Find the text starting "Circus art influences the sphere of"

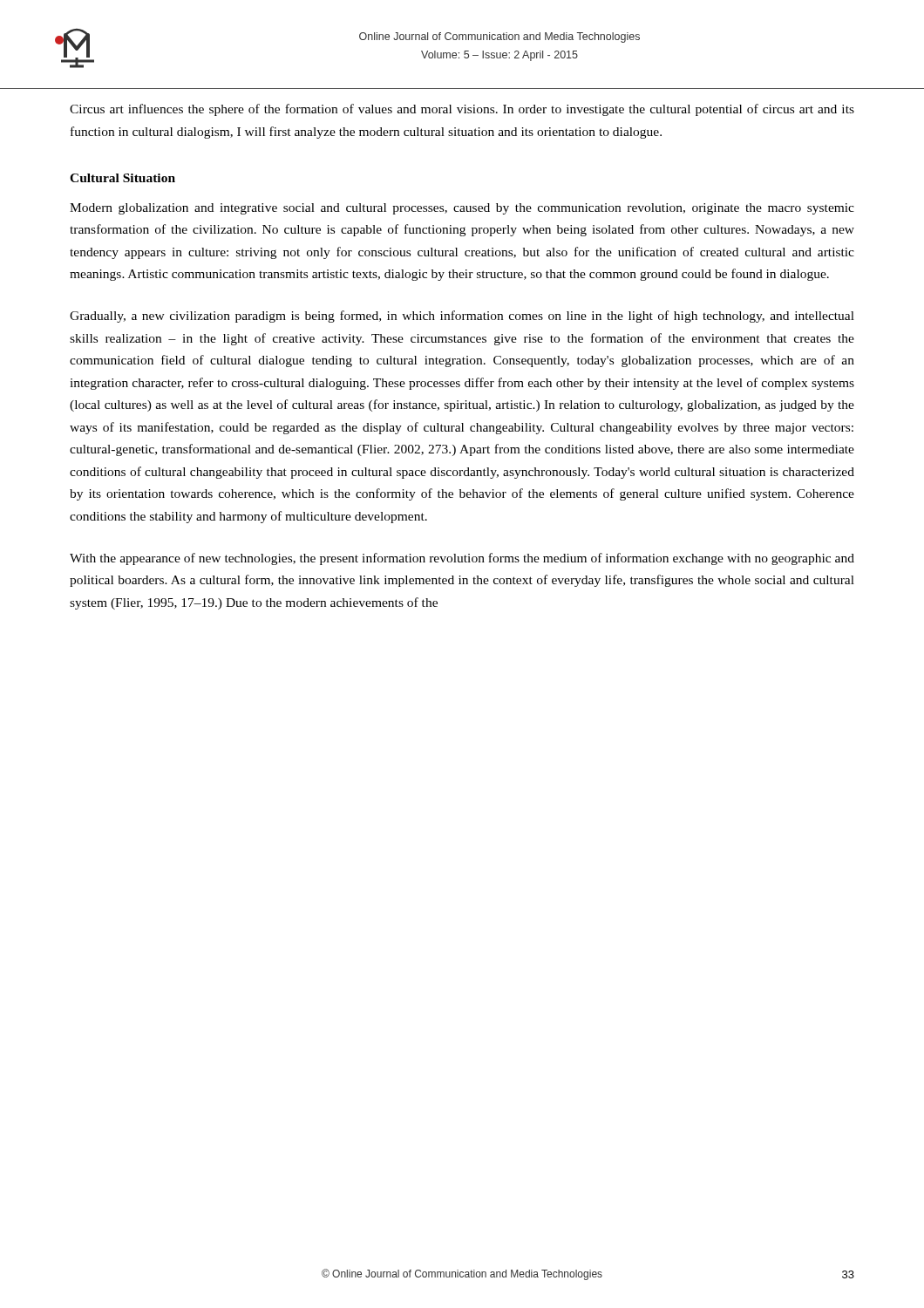click(x=462, y=120)
